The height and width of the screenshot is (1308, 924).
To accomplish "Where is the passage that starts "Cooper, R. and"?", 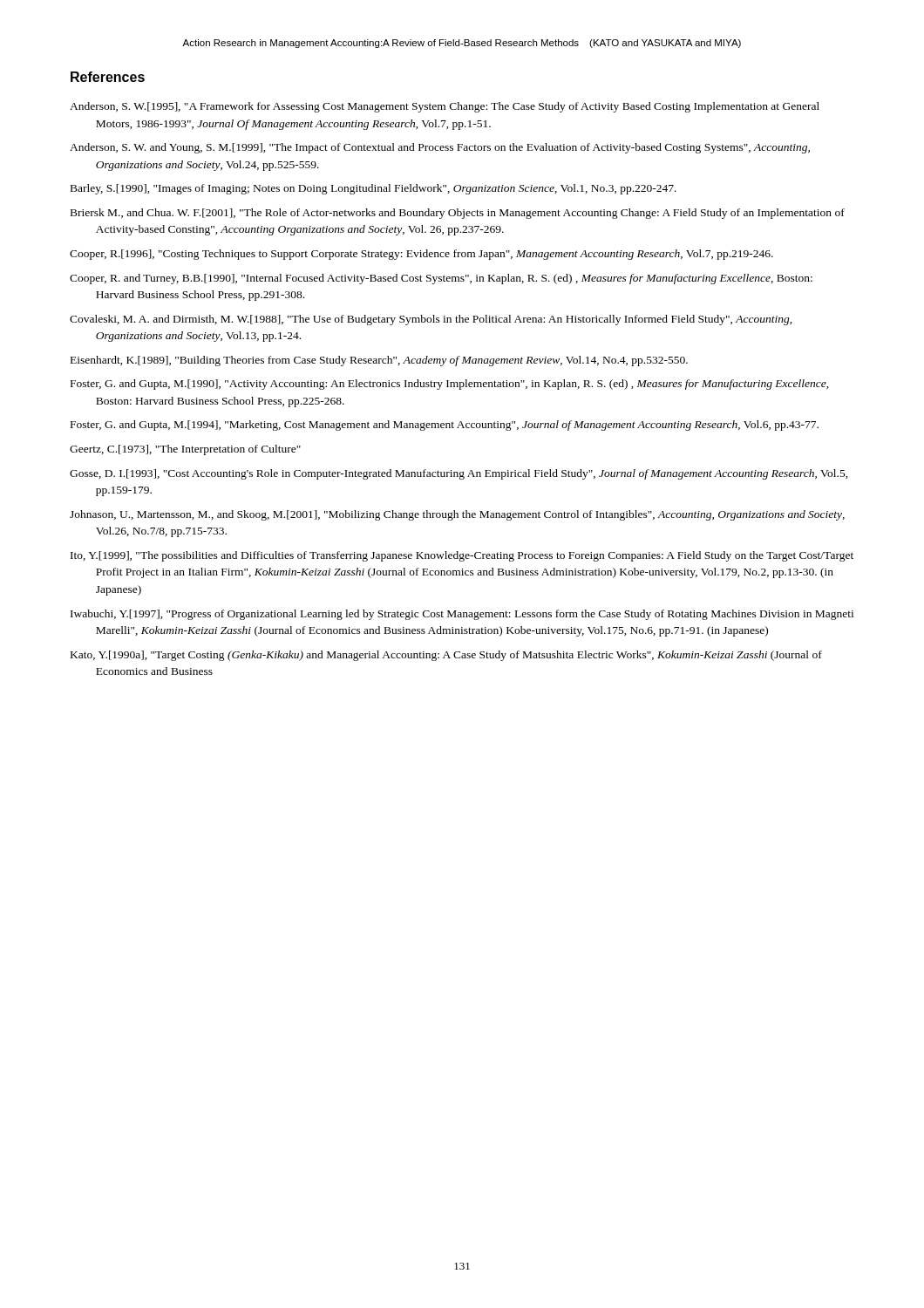I will 441,286.
